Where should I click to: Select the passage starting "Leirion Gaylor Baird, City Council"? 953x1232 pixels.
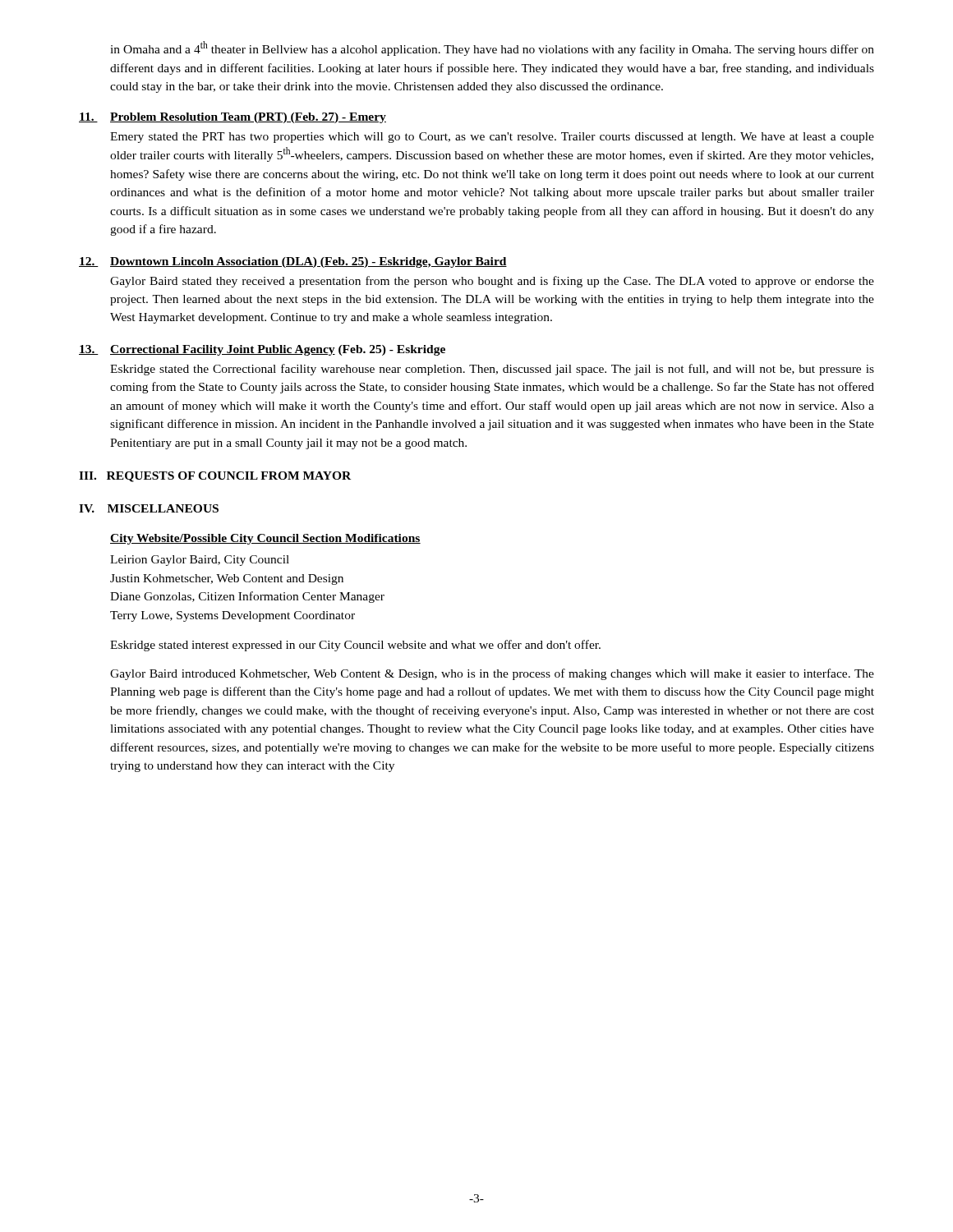(x=200, y=559)
